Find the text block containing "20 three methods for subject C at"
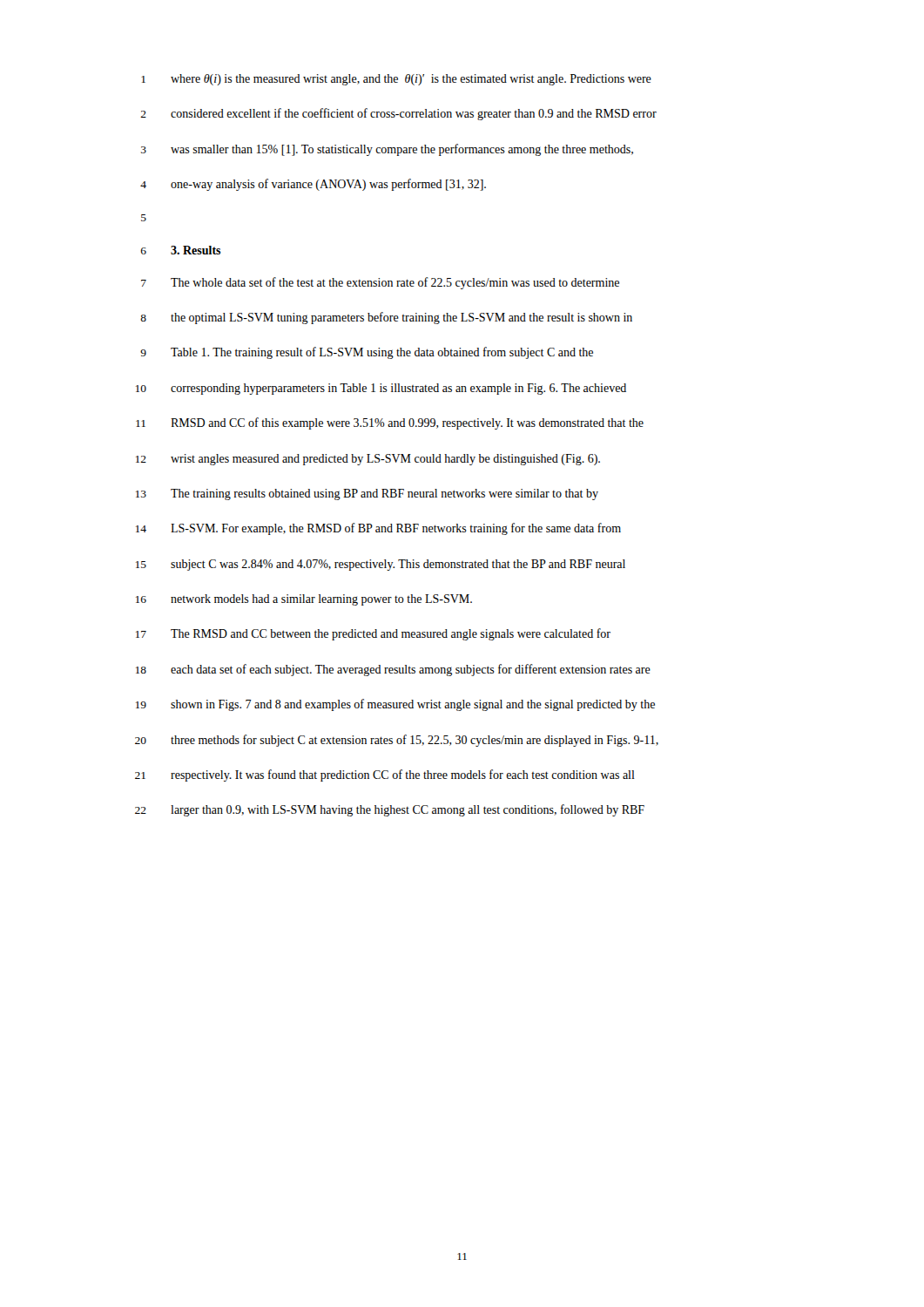924x1307 pixels. coord(462,740)
